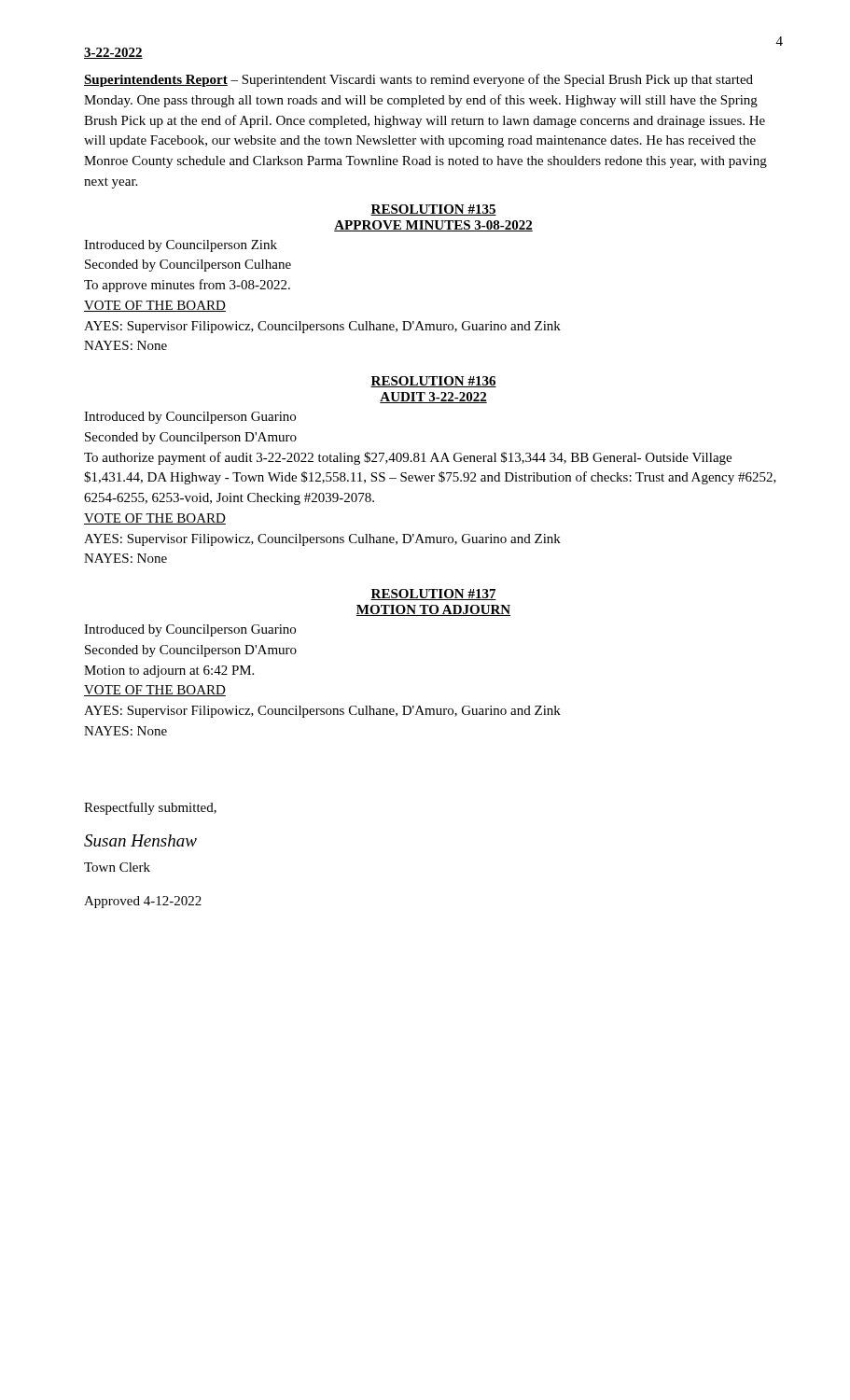Locate the passage starting "Superintendents Report – Superintendent Viscardi"
The height and width of the screenshot is (1400, 850).
coord(425,130)
